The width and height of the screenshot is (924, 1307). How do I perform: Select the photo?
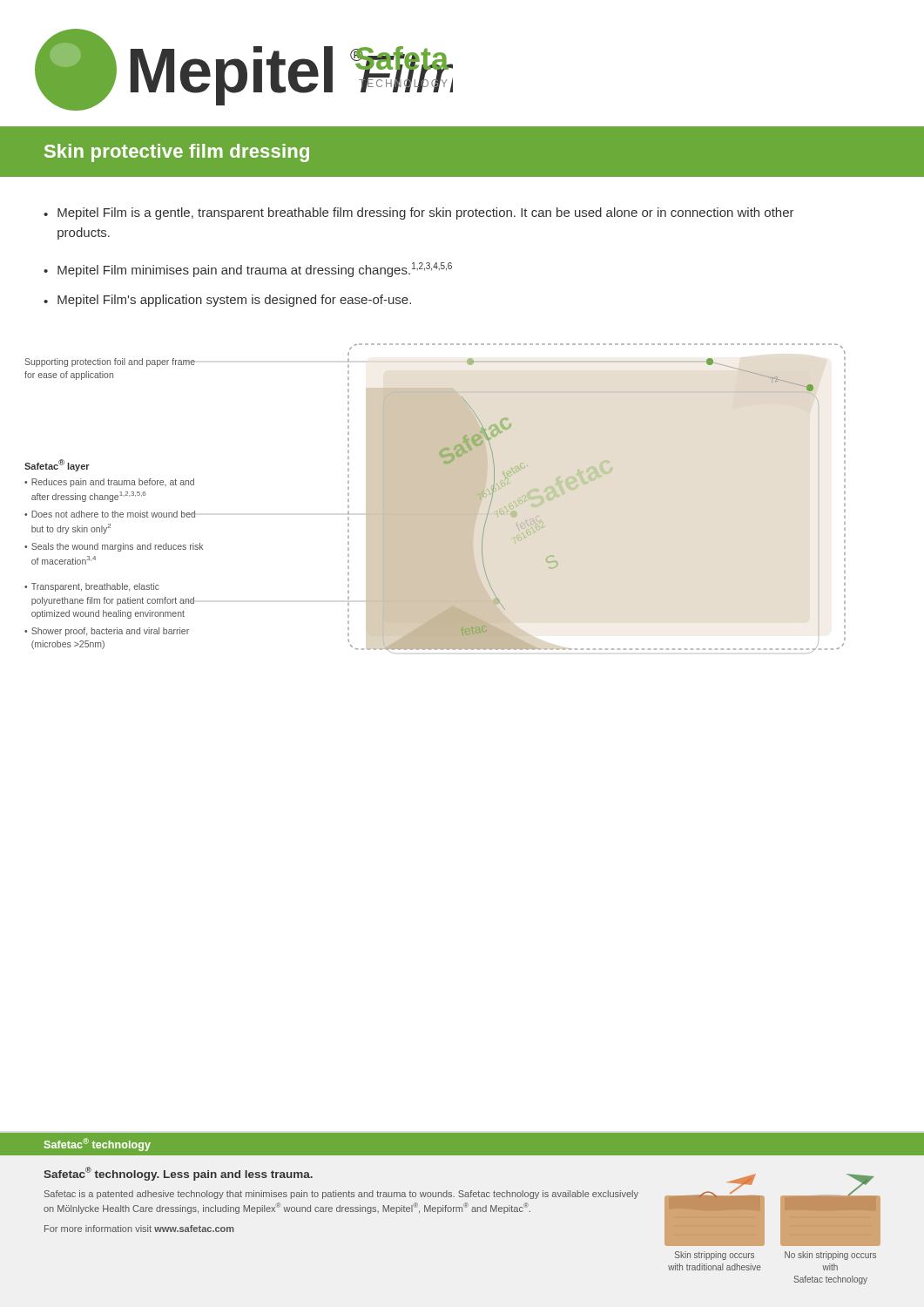coord(536,527)
